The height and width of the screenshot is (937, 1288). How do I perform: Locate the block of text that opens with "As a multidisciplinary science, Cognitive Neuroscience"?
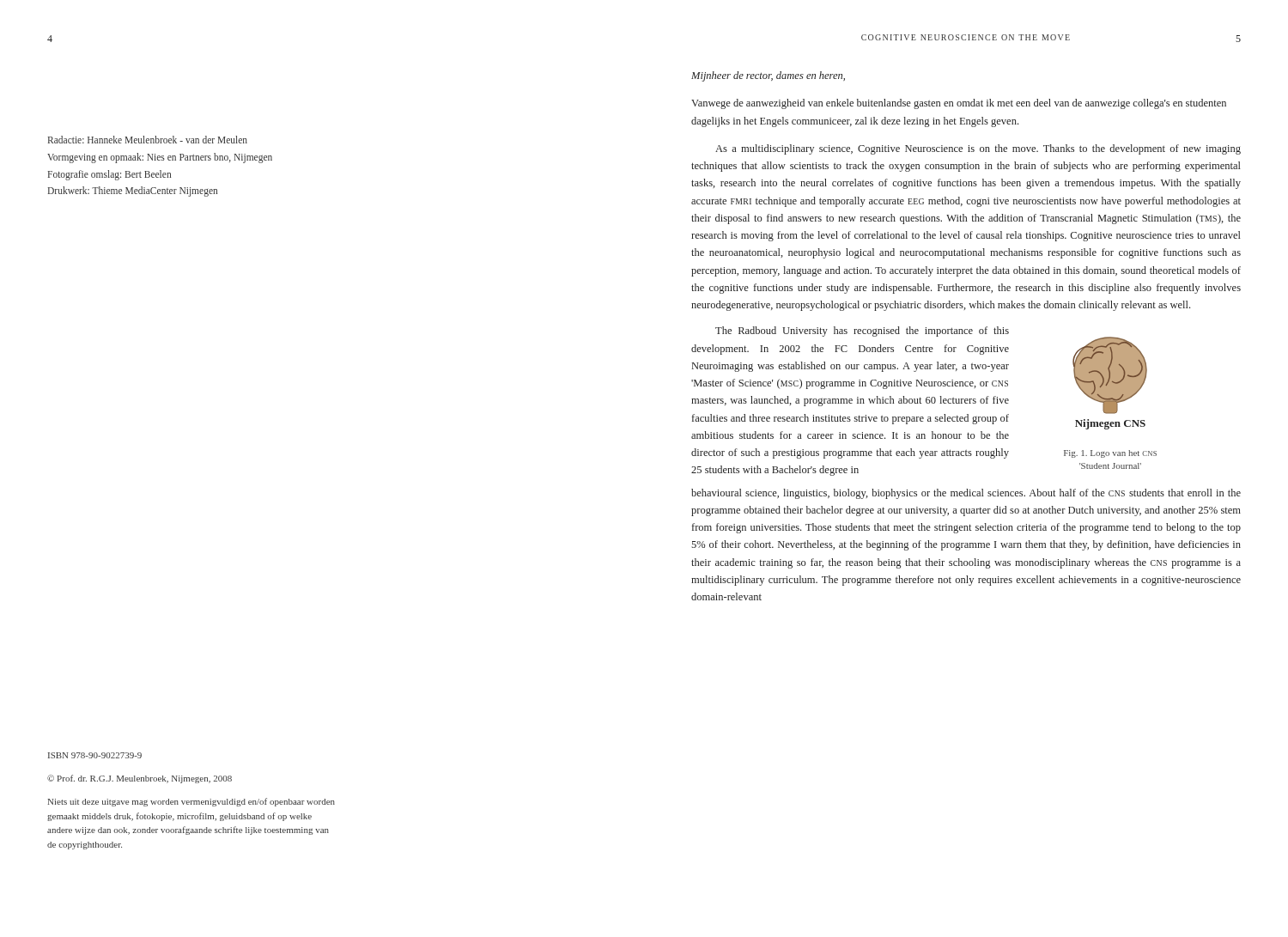pyautogui.click(x=966, y=227)
